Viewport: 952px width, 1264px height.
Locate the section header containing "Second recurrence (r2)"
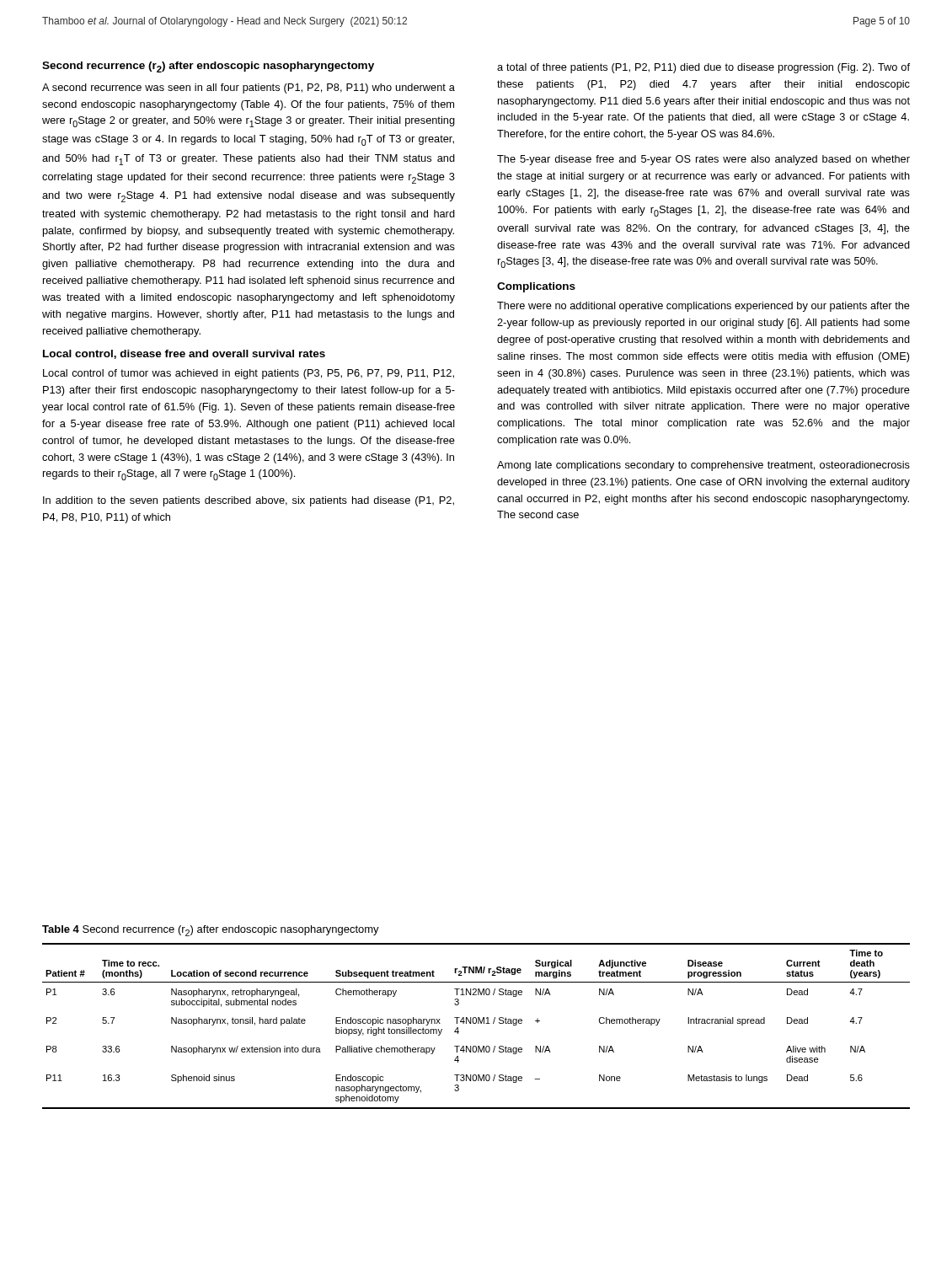coord(208,66)
